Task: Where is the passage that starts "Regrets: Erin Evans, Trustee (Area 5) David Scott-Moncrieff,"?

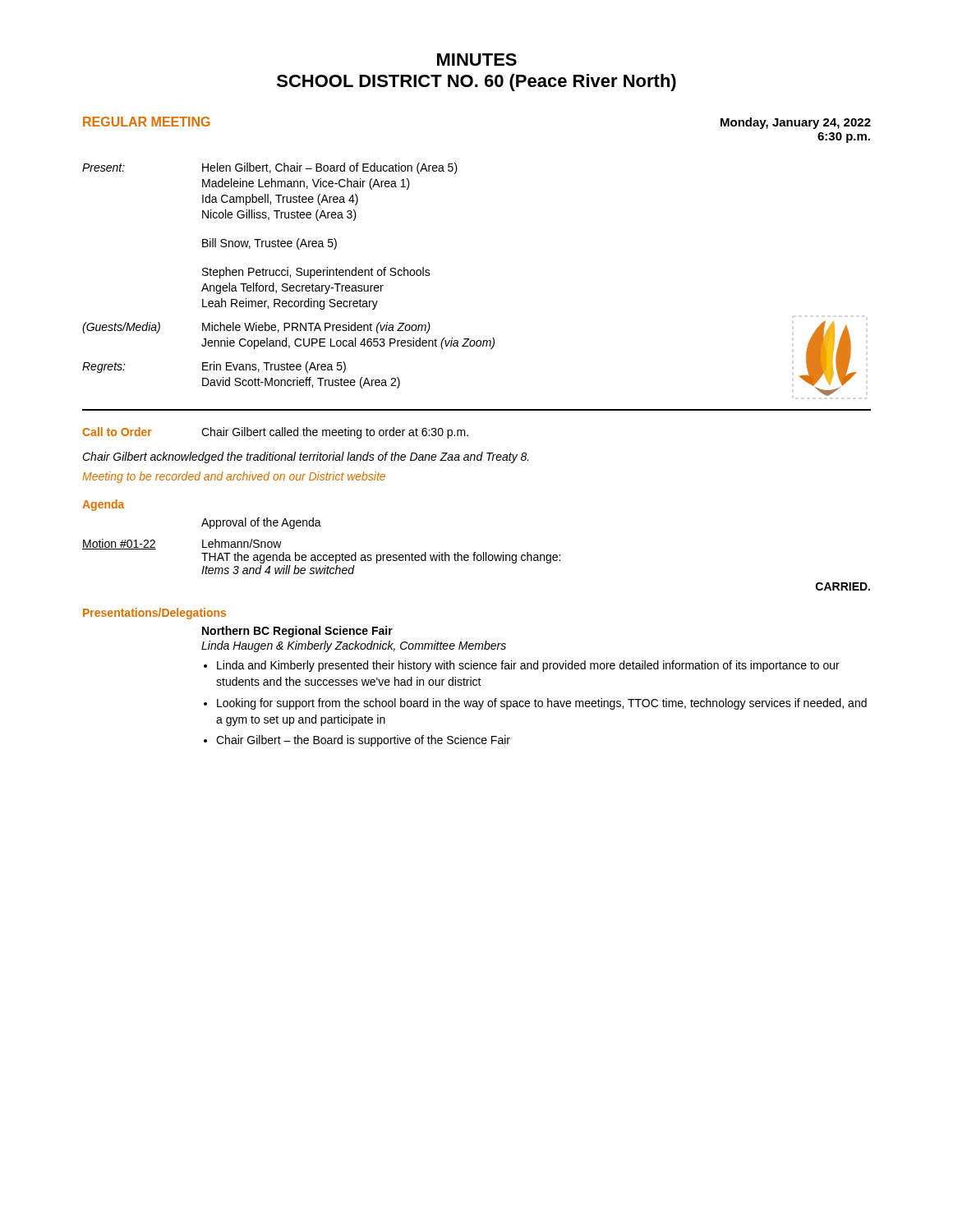Action: 298,377
